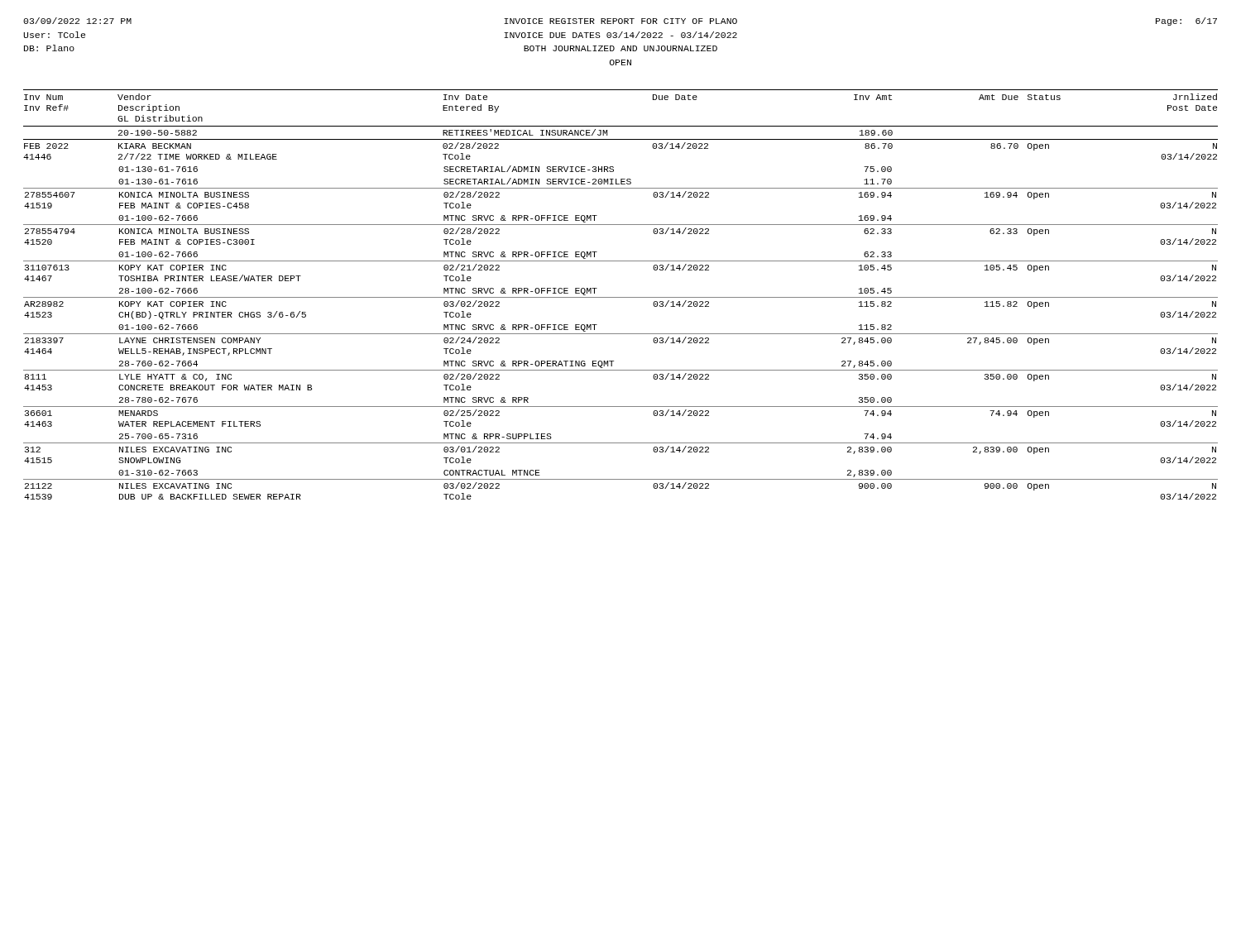Find a table
Viewport: 1241px width, 952px height.
click(x=620, y=296)
